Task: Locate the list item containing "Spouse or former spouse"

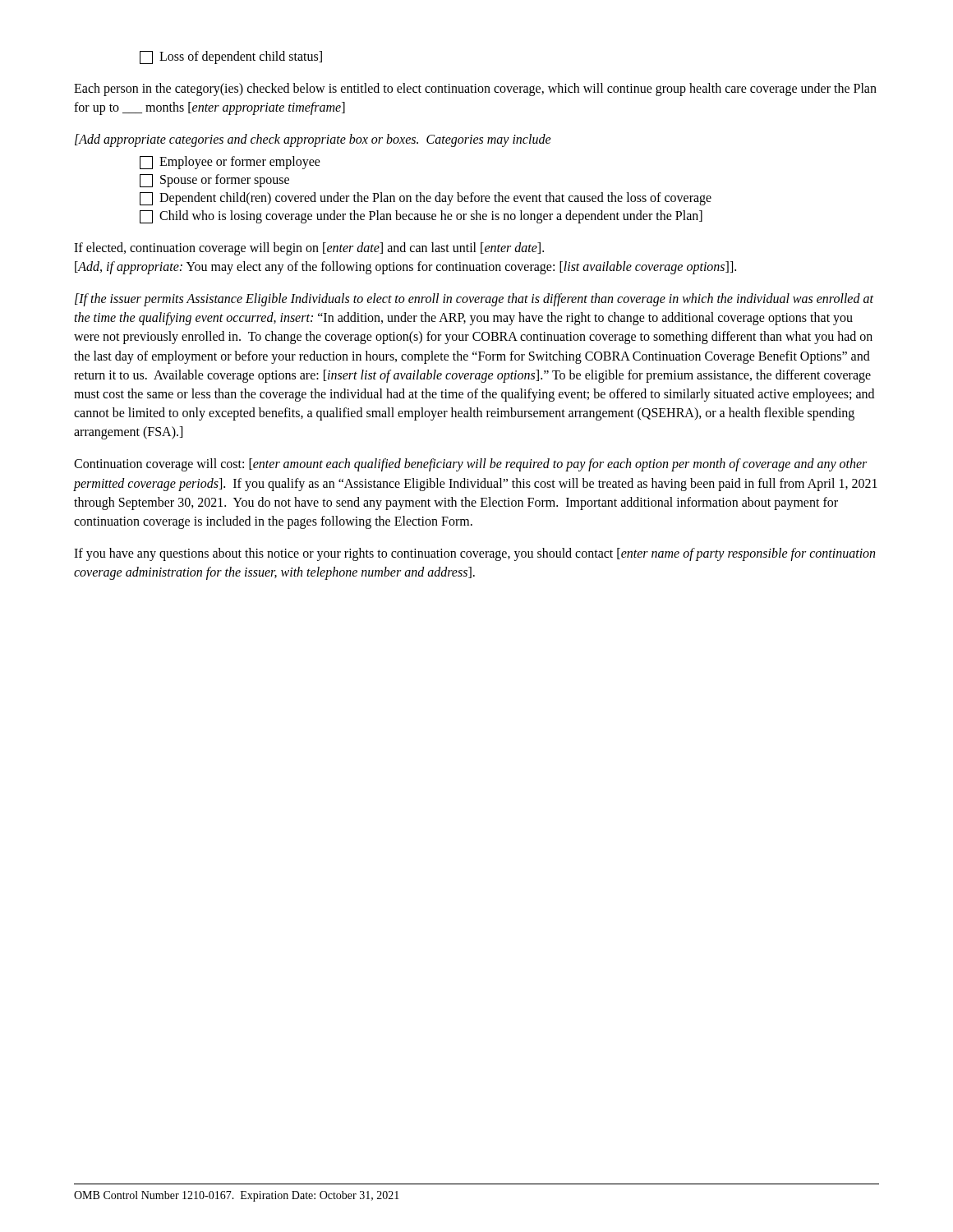Action: (x=214, y=181)
